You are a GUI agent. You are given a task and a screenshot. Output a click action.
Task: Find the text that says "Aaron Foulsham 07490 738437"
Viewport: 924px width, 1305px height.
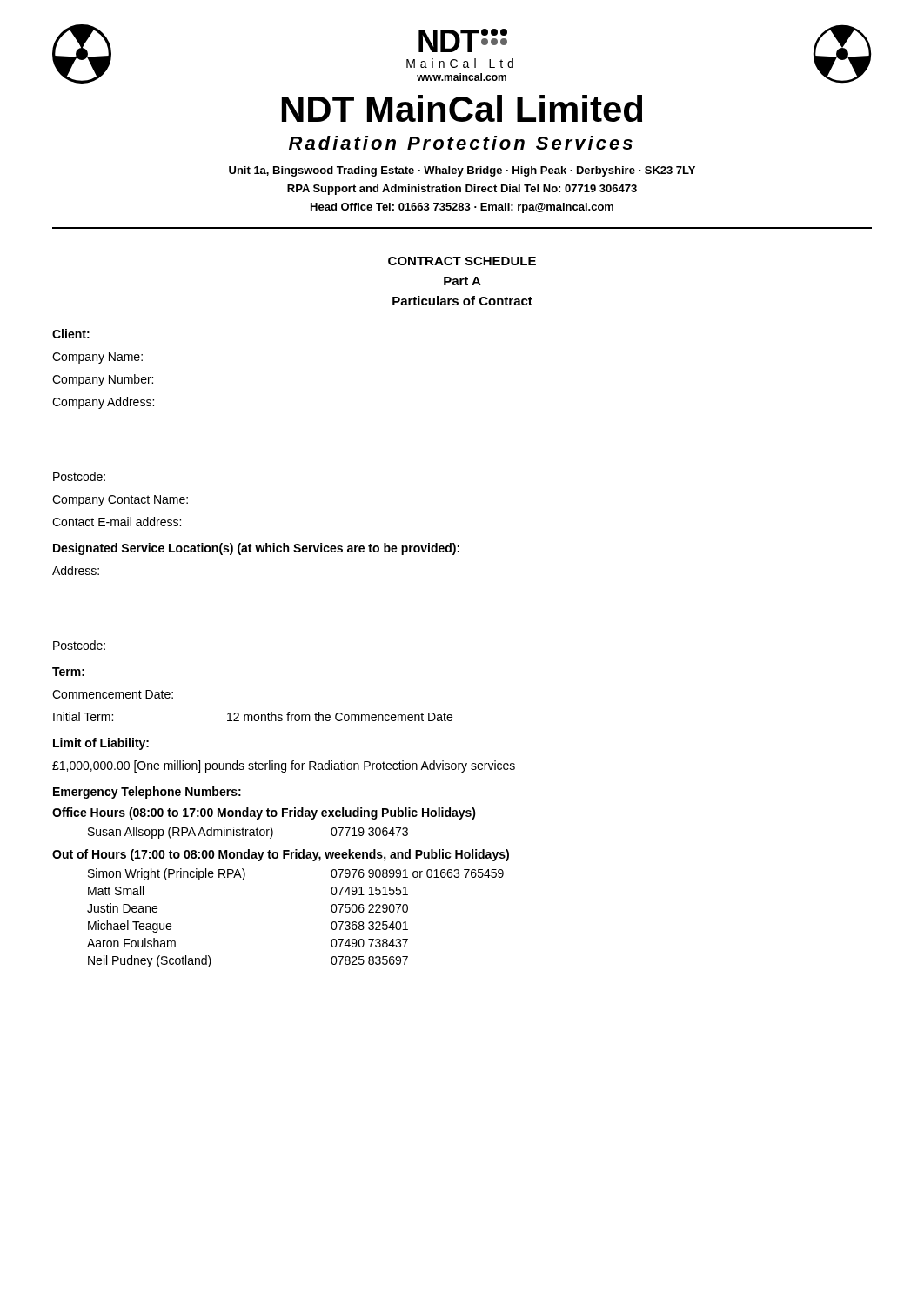(131, 943)
